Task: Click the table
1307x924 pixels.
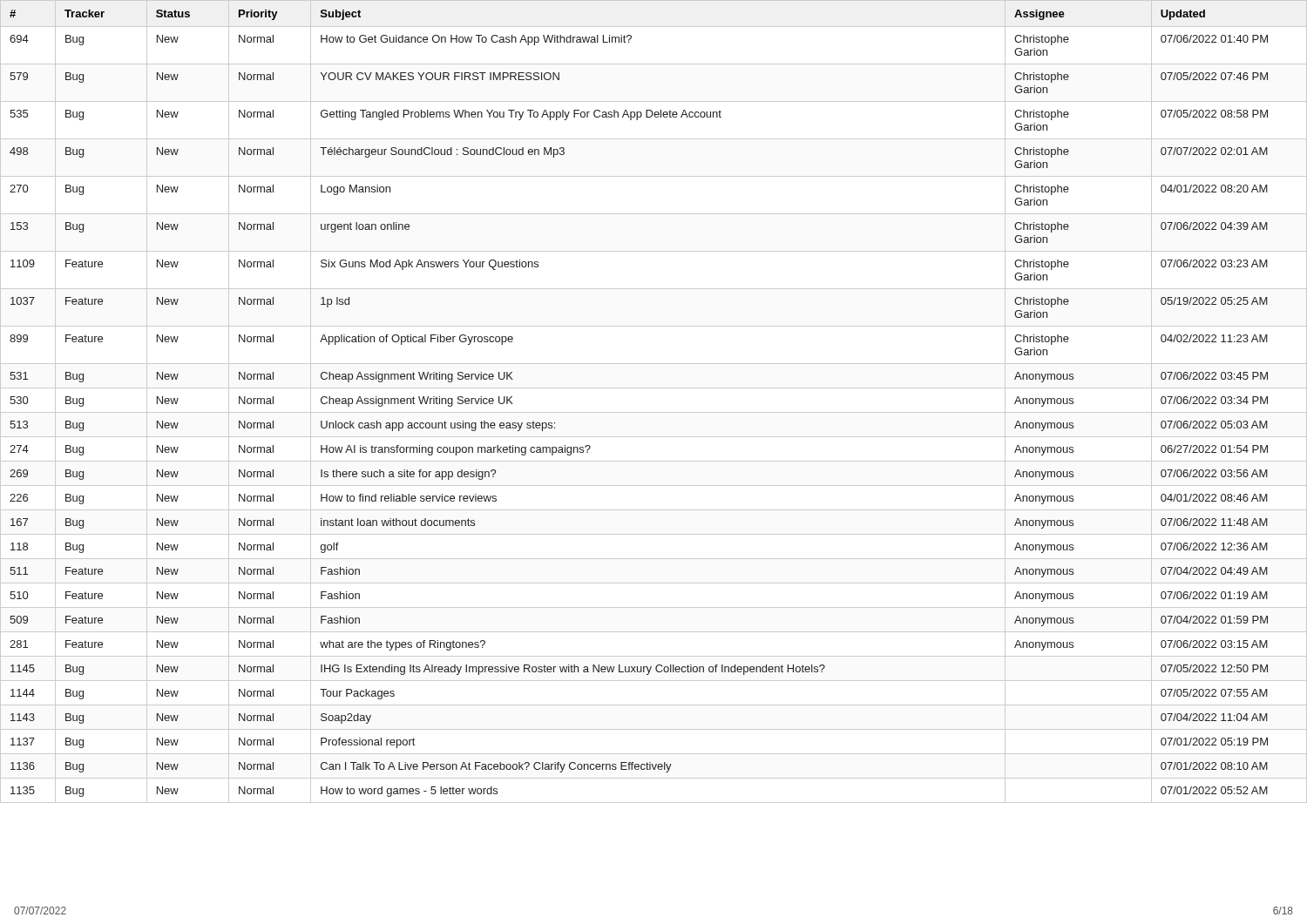Action: (654, 401)
